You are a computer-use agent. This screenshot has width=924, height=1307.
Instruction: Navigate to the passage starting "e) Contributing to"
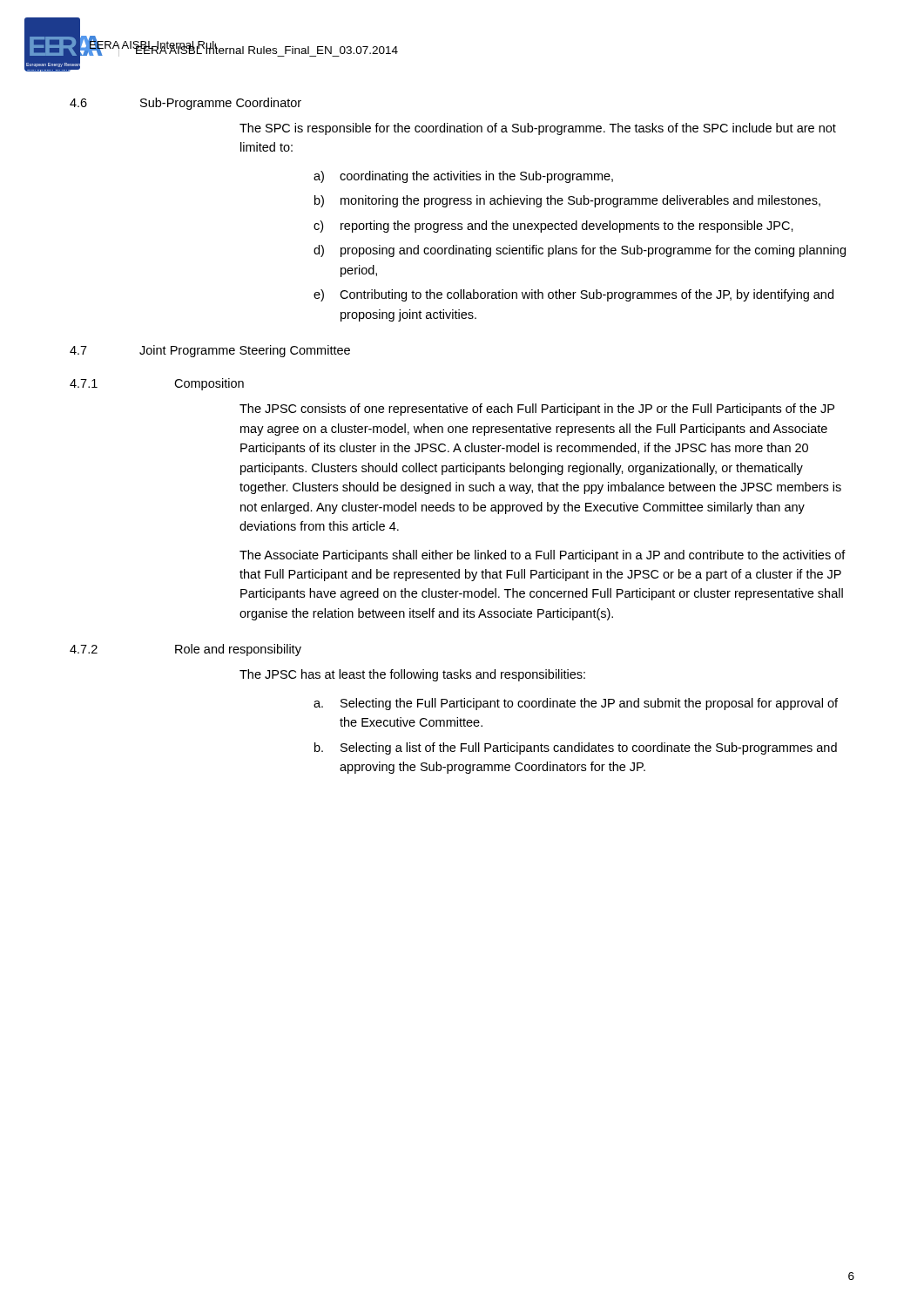[584, 305]
